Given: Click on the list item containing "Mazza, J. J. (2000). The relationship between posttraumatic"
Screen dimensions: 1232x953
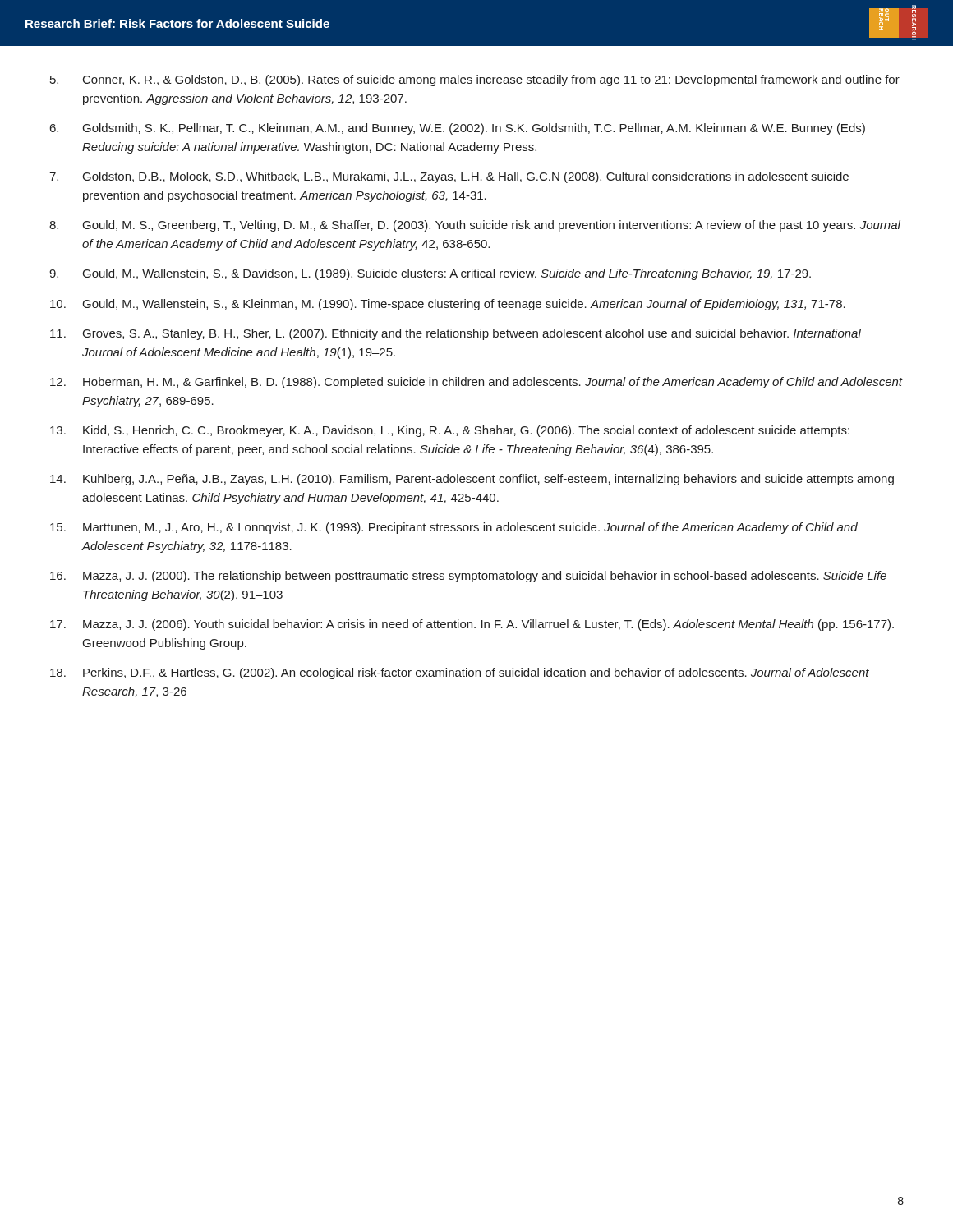Looking at the screenshot, I should pos(484,585).
